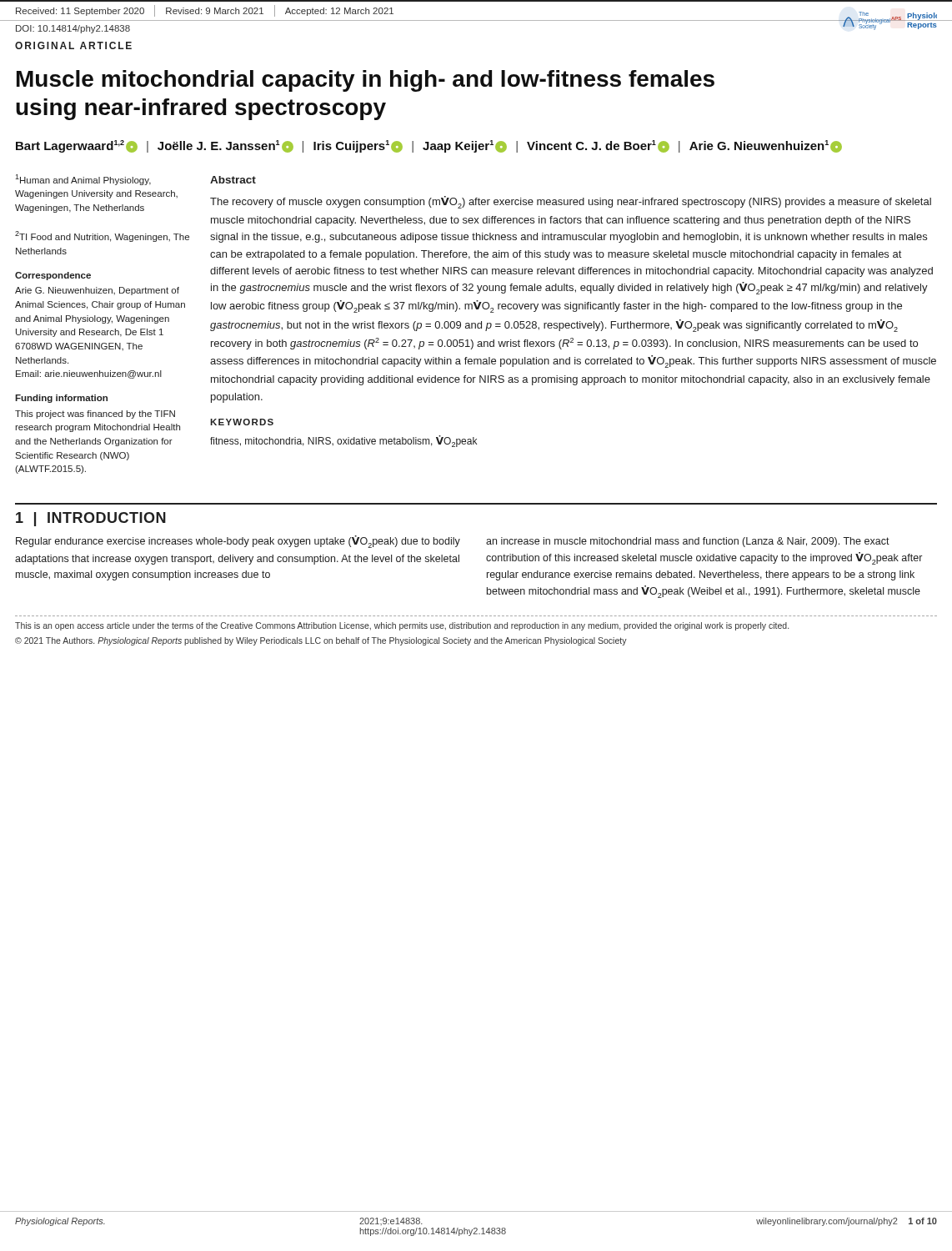The width and height of the screenshot is (952, 1251).
Task: Point to "1 | INTRODUCTION"
Action: pyautogui.click(x=91, y=518)
